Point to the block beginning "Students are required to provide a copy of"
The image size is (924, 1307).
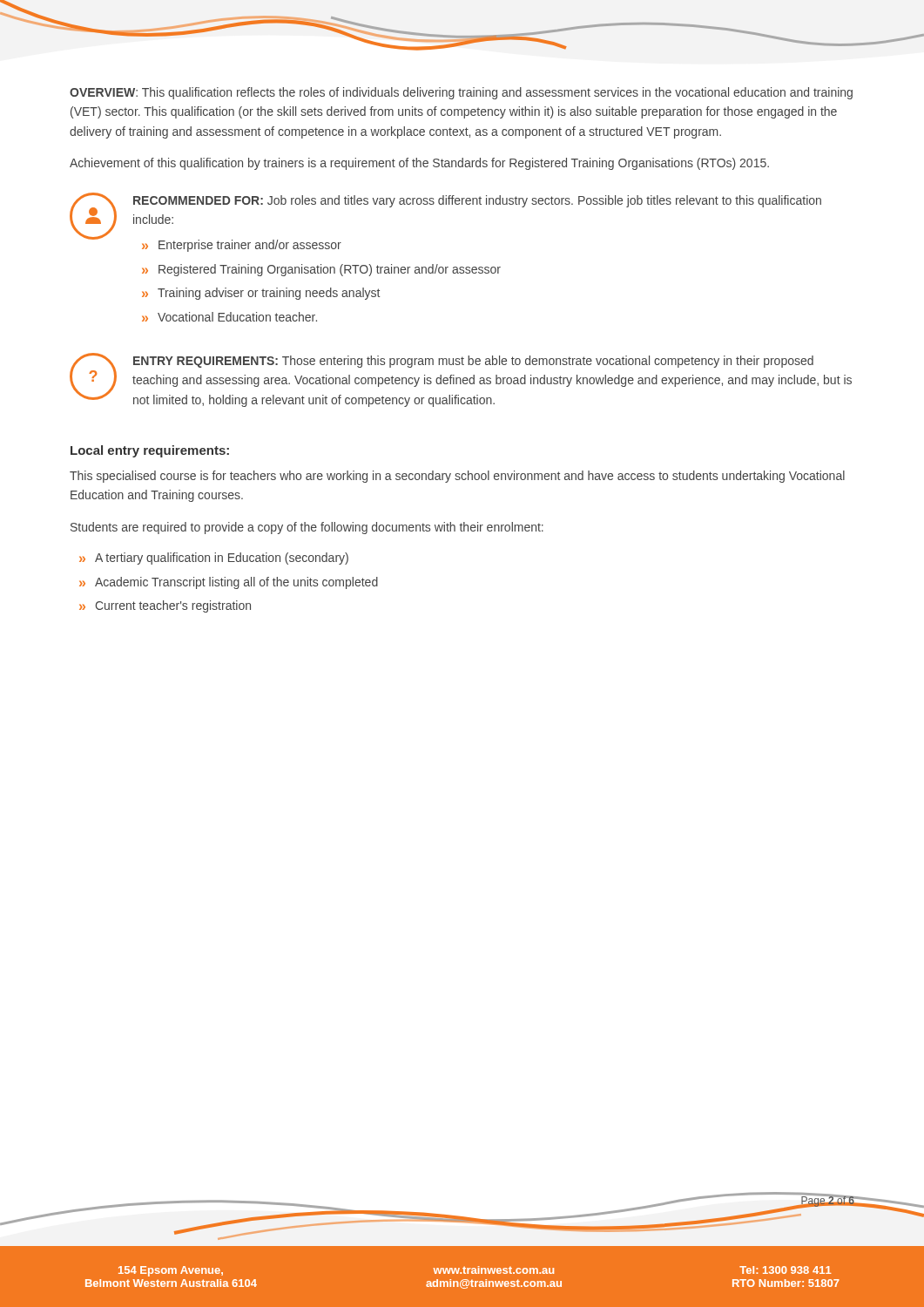(307, 527)
